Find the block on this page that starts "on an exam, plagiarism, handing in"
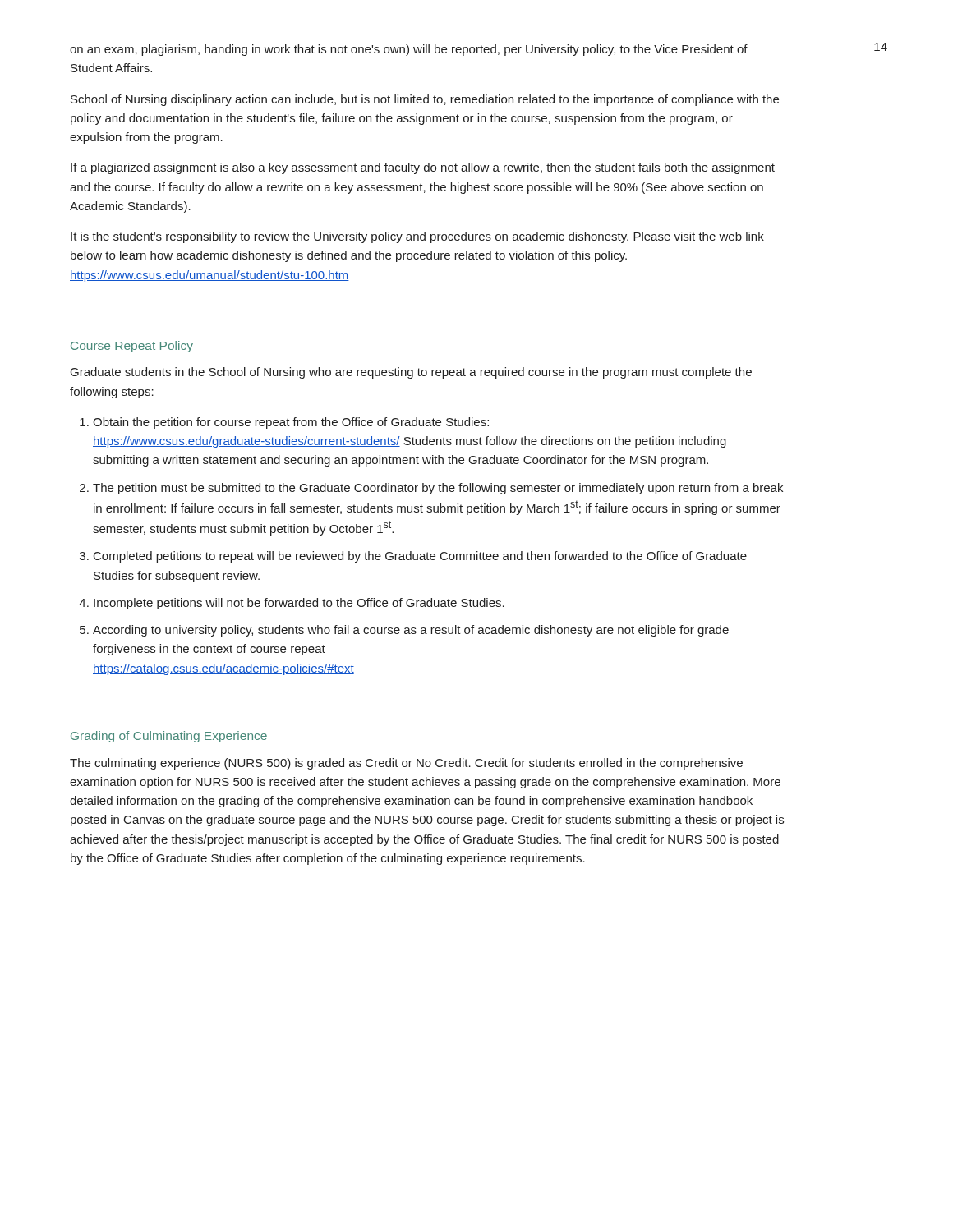 click(x=427, y=59)
